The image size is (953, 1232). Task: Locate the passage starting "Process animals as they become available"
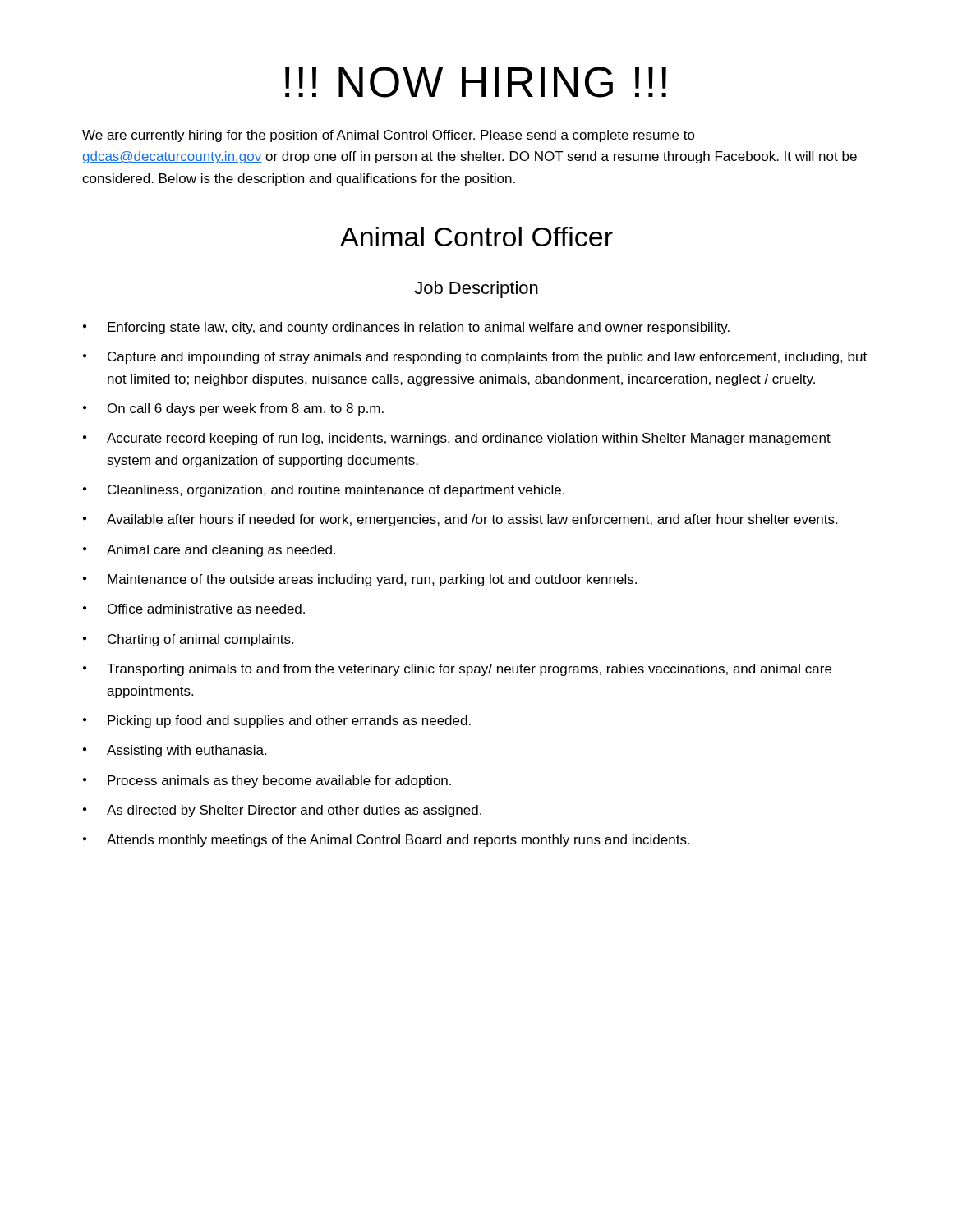coord(267,781)
